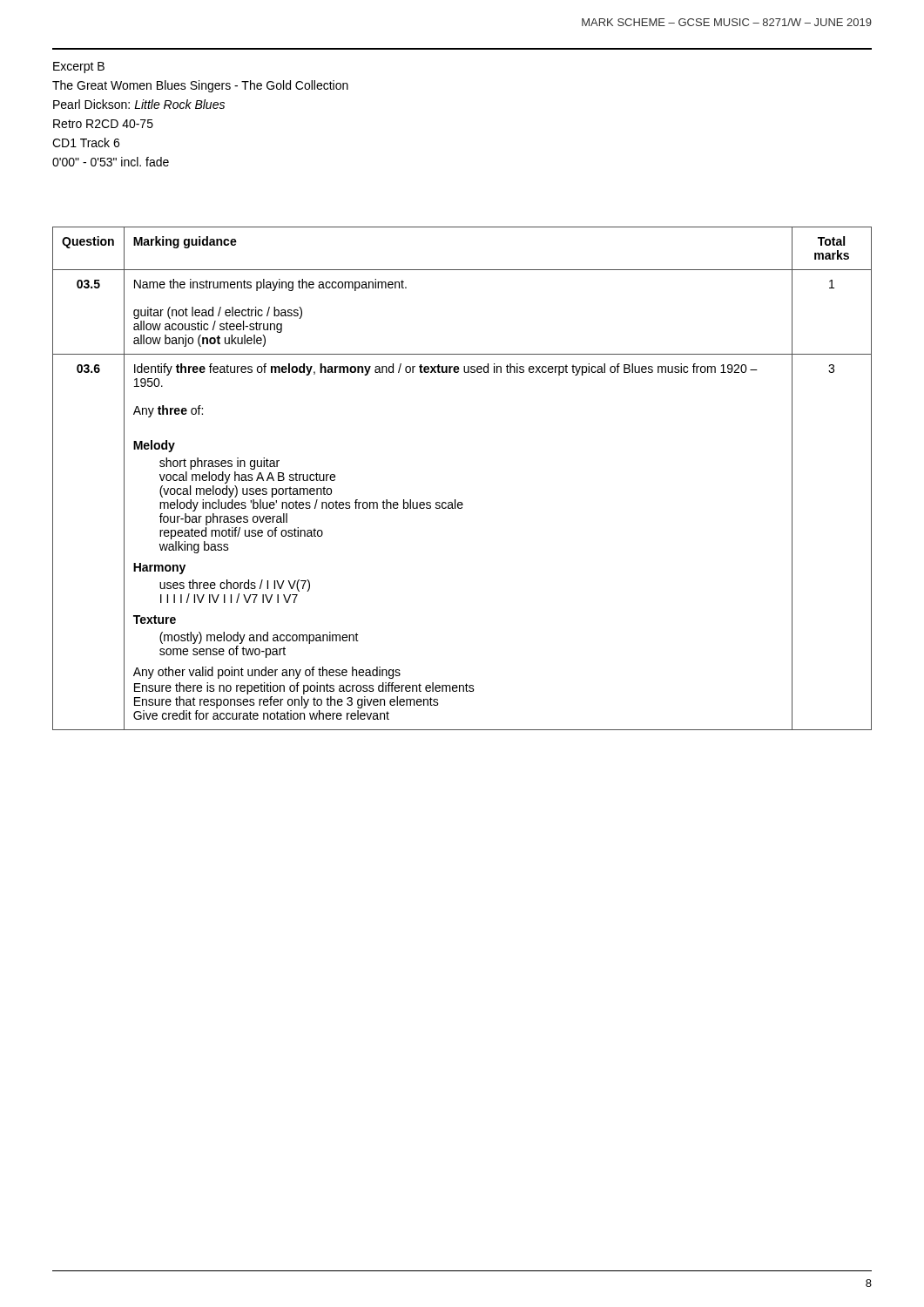The width and height of the screenshot is (924, 1307).
Task: Click on the passage starting "The Great Women Blues Singers"
Action: coord(200,85)
